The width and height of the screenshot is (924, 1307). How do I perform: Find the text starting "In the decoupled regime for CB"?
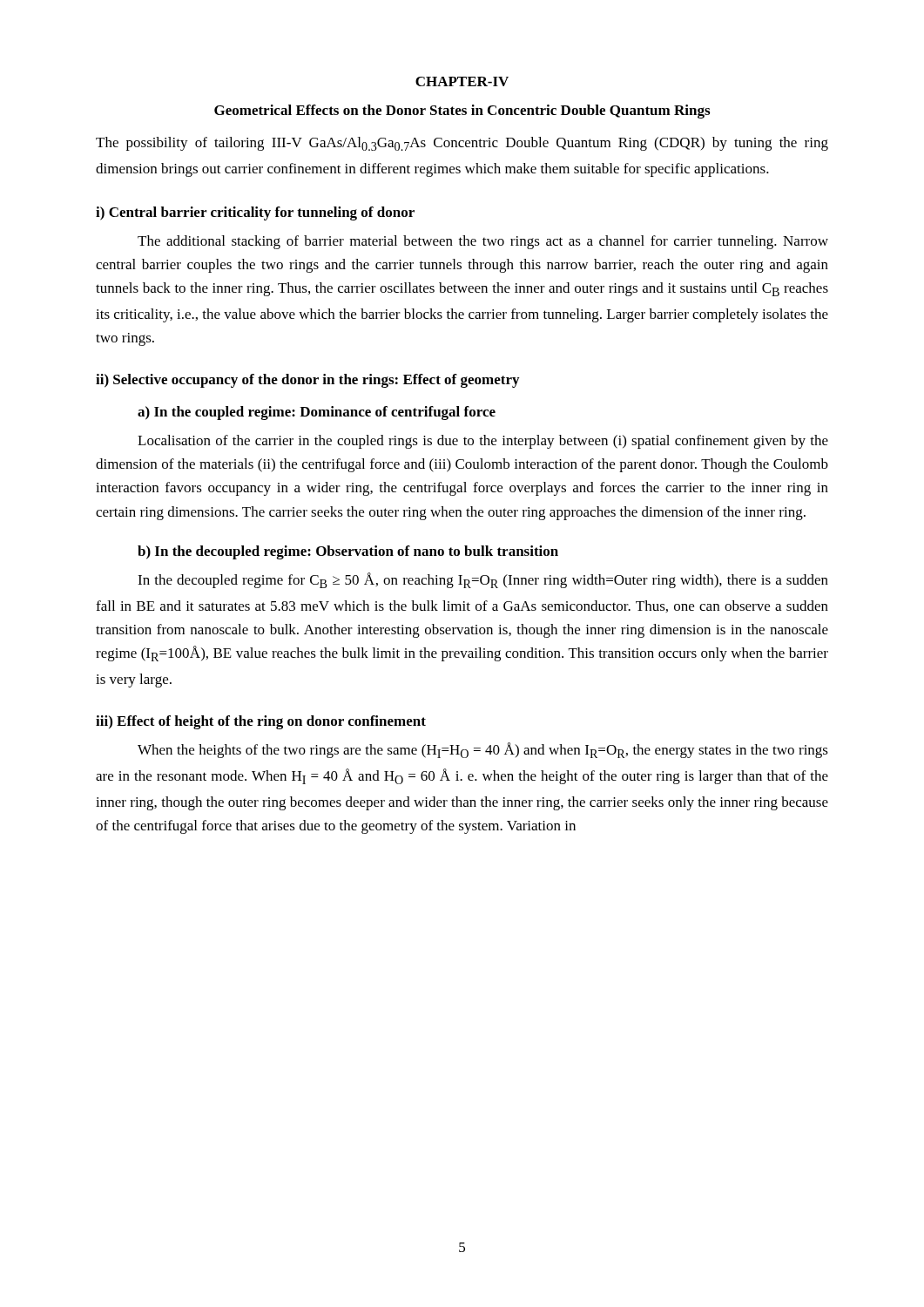(x=462, y=630)
